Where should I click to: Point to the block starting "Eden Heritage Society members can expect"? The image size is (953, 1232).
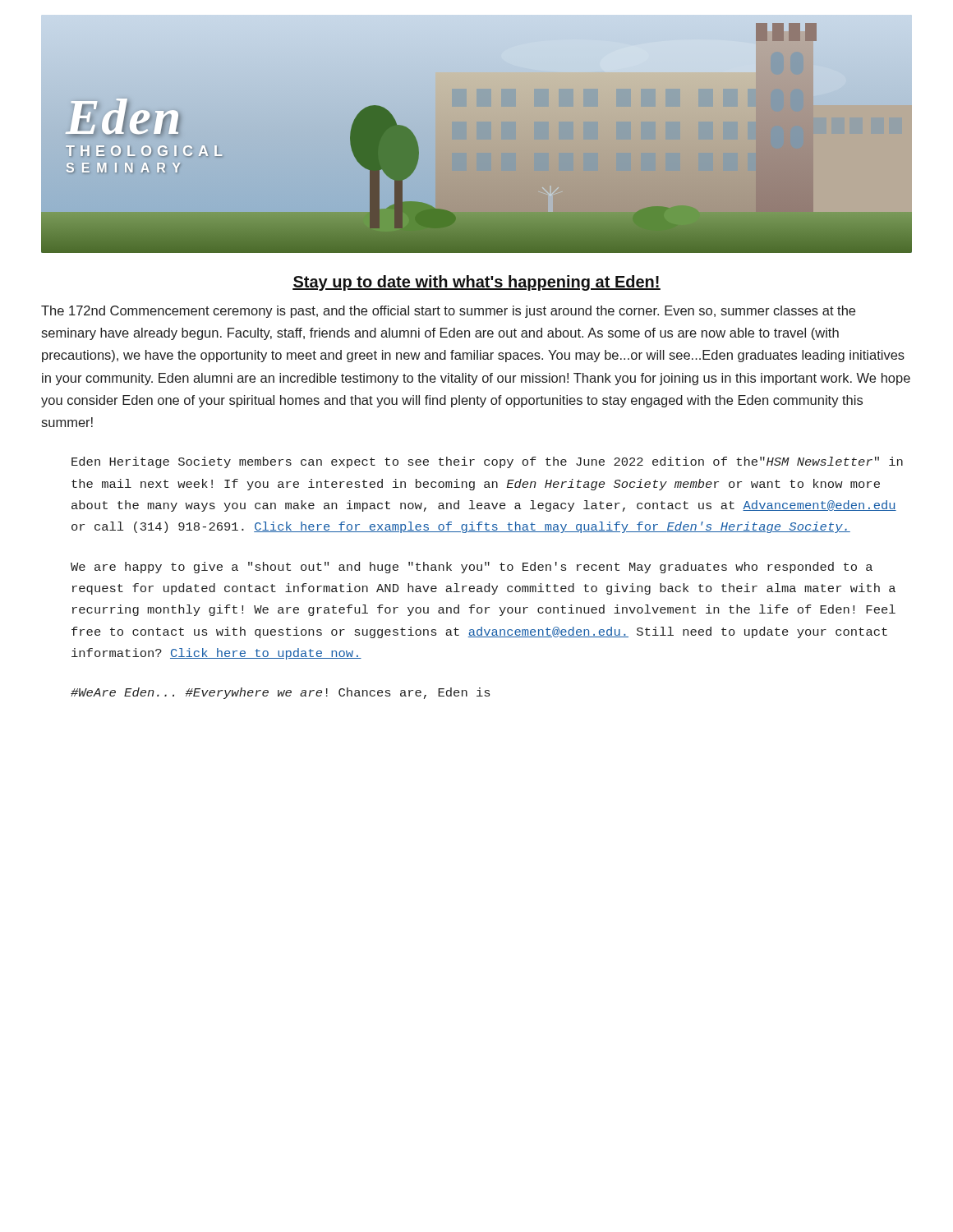(487, 495)
